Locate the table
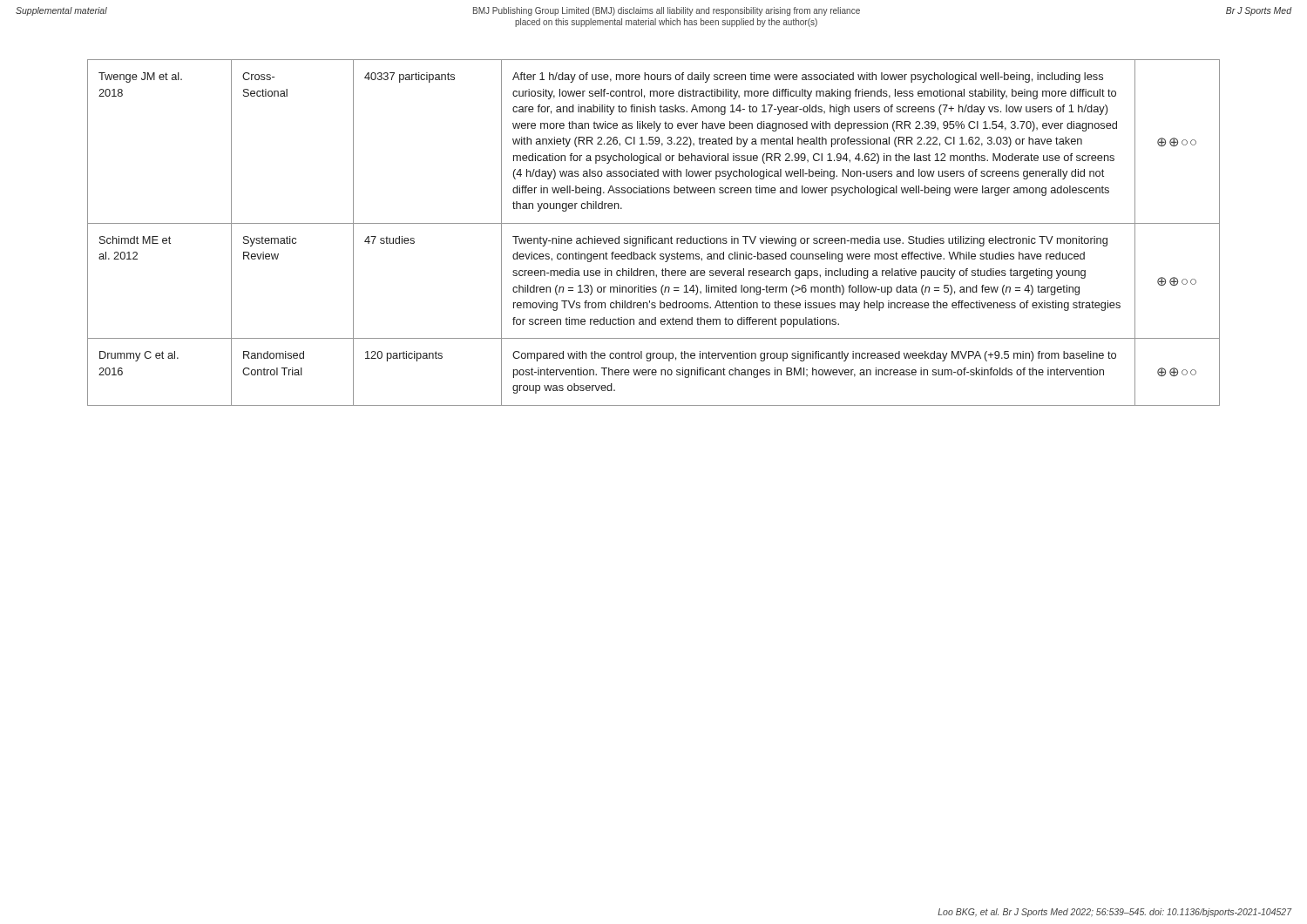The image size is (1307, 924). (654, 232)
